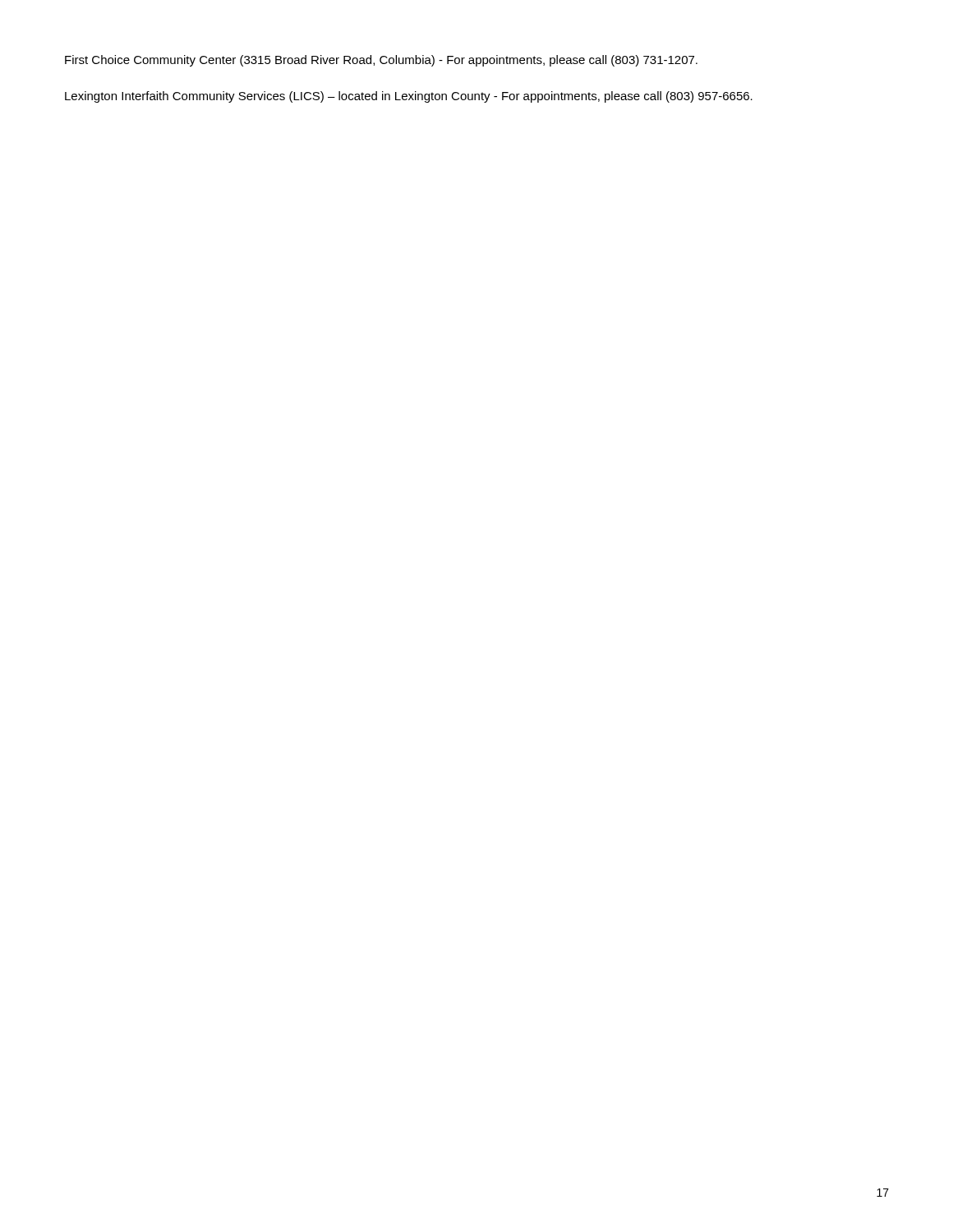Click on the region starting "First Choice Community Center (3315 Broad River"
Image resolution: width=953 pixels, height=1232 pixels.
pos(381,60)
